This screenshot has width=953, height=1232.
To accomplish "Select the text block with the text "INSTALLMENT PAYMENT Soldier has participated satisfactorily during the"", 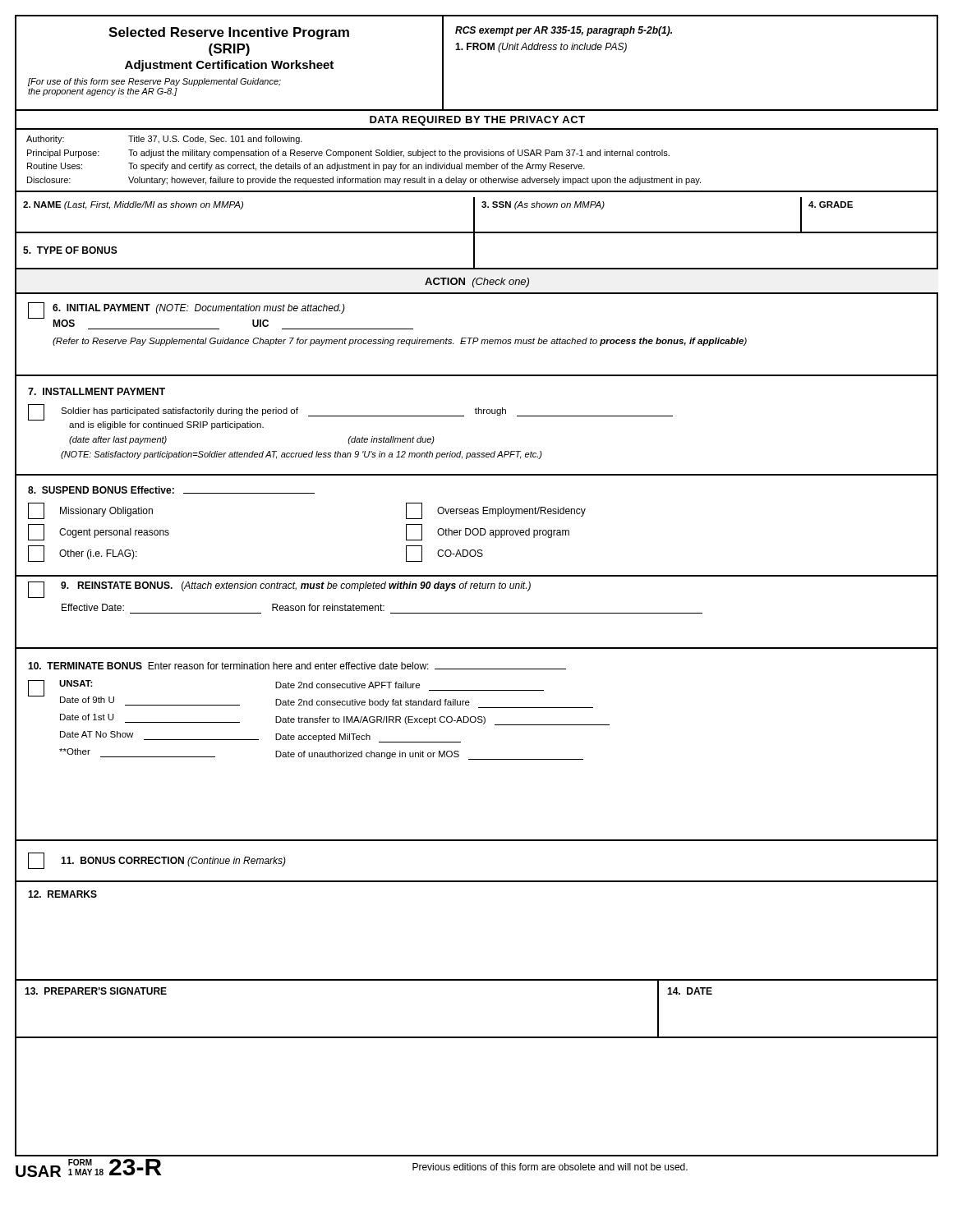I will 477,423.
